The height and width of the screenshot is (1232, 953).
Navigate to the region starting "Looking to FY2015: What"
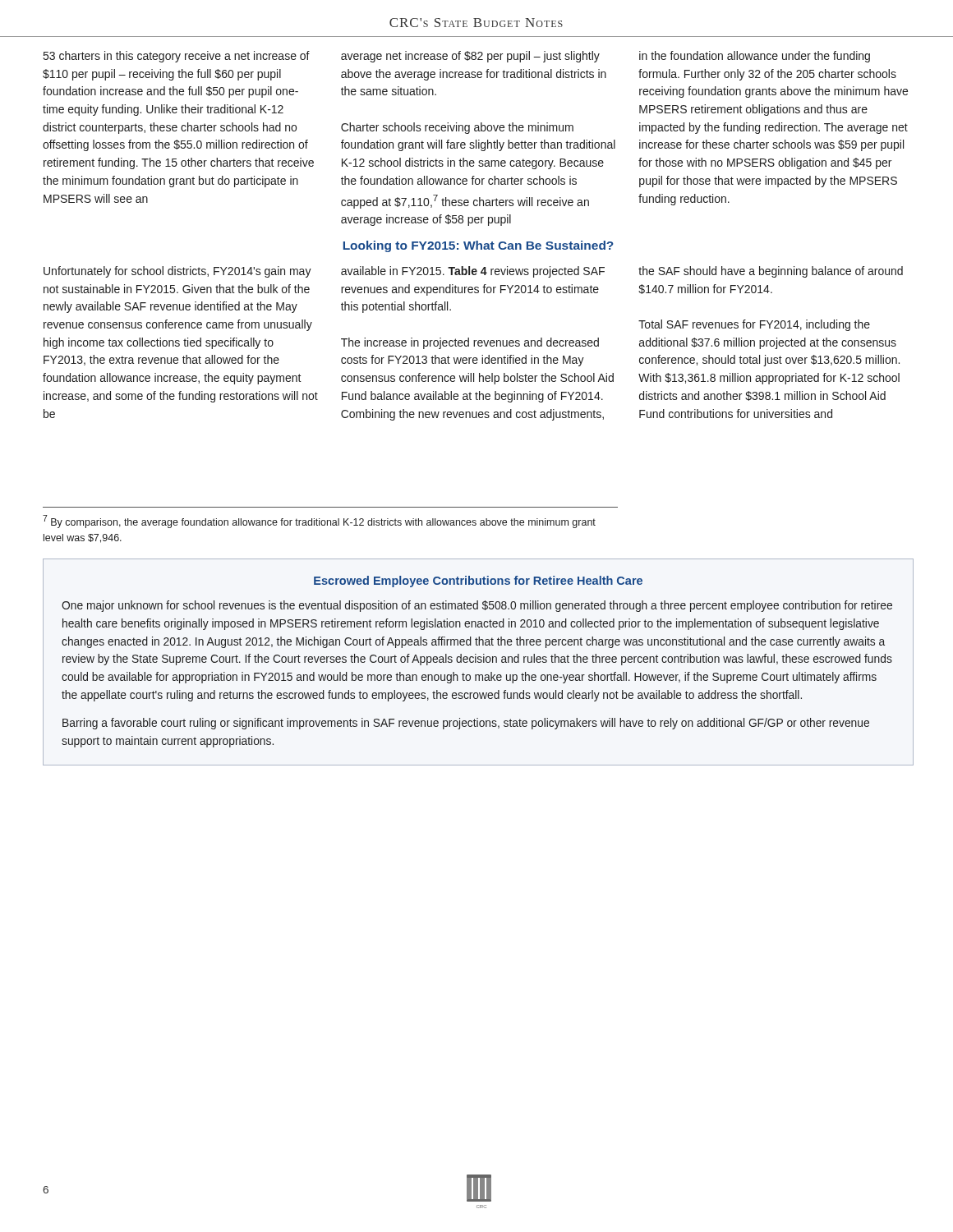[478, 245]
